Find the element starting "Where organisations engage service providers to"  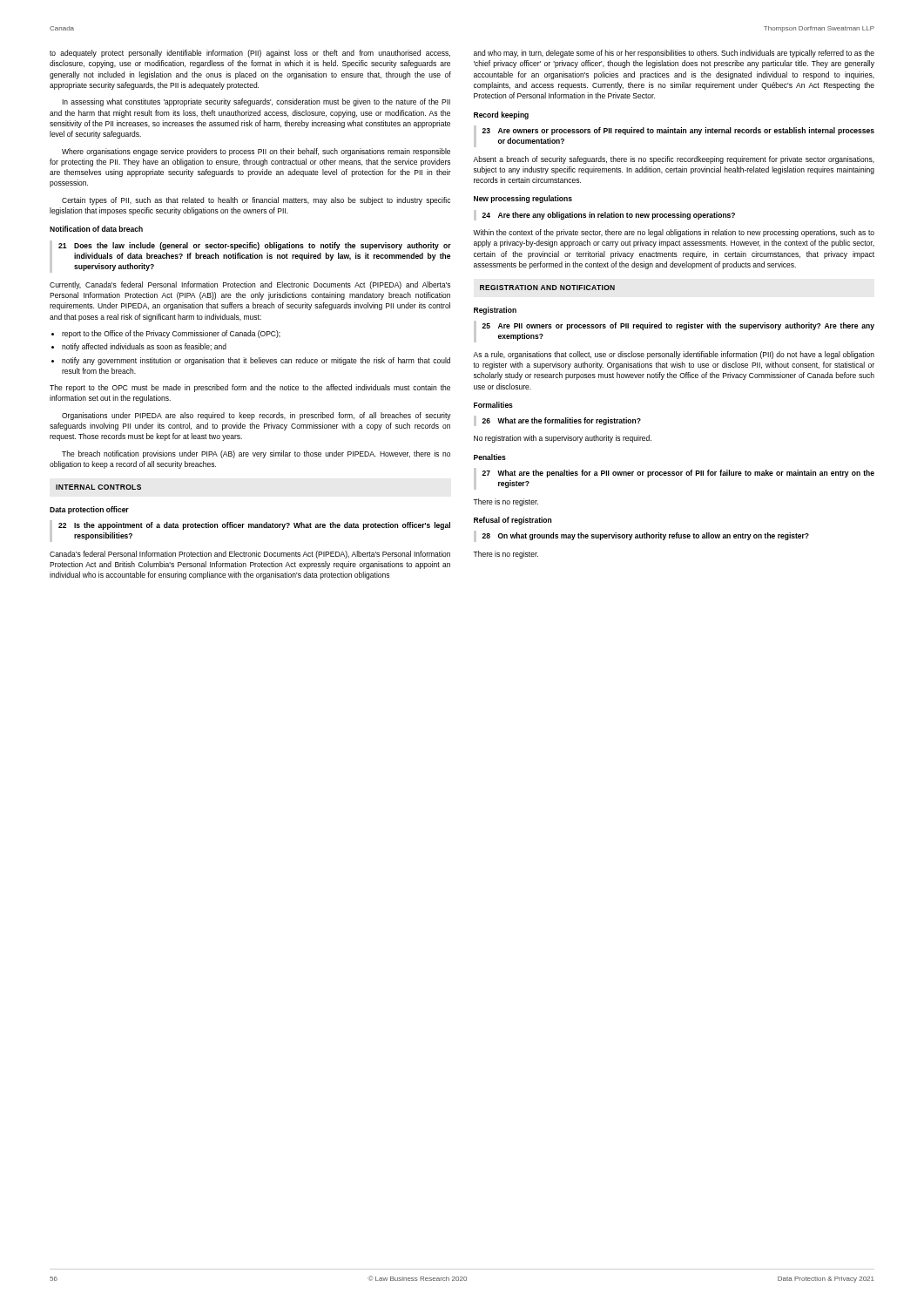250,167
